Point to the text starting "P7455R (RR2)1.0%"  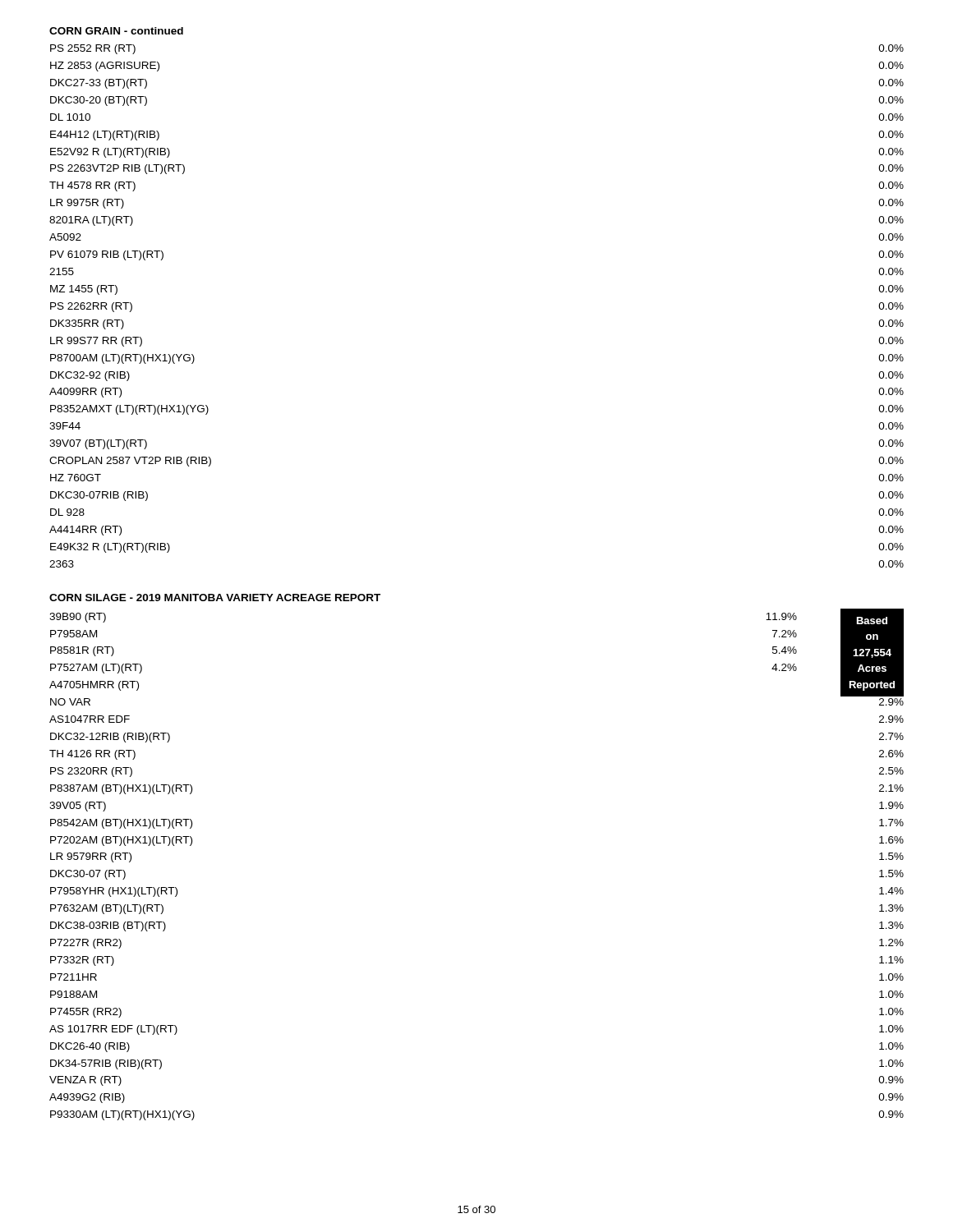(86, 1012)
